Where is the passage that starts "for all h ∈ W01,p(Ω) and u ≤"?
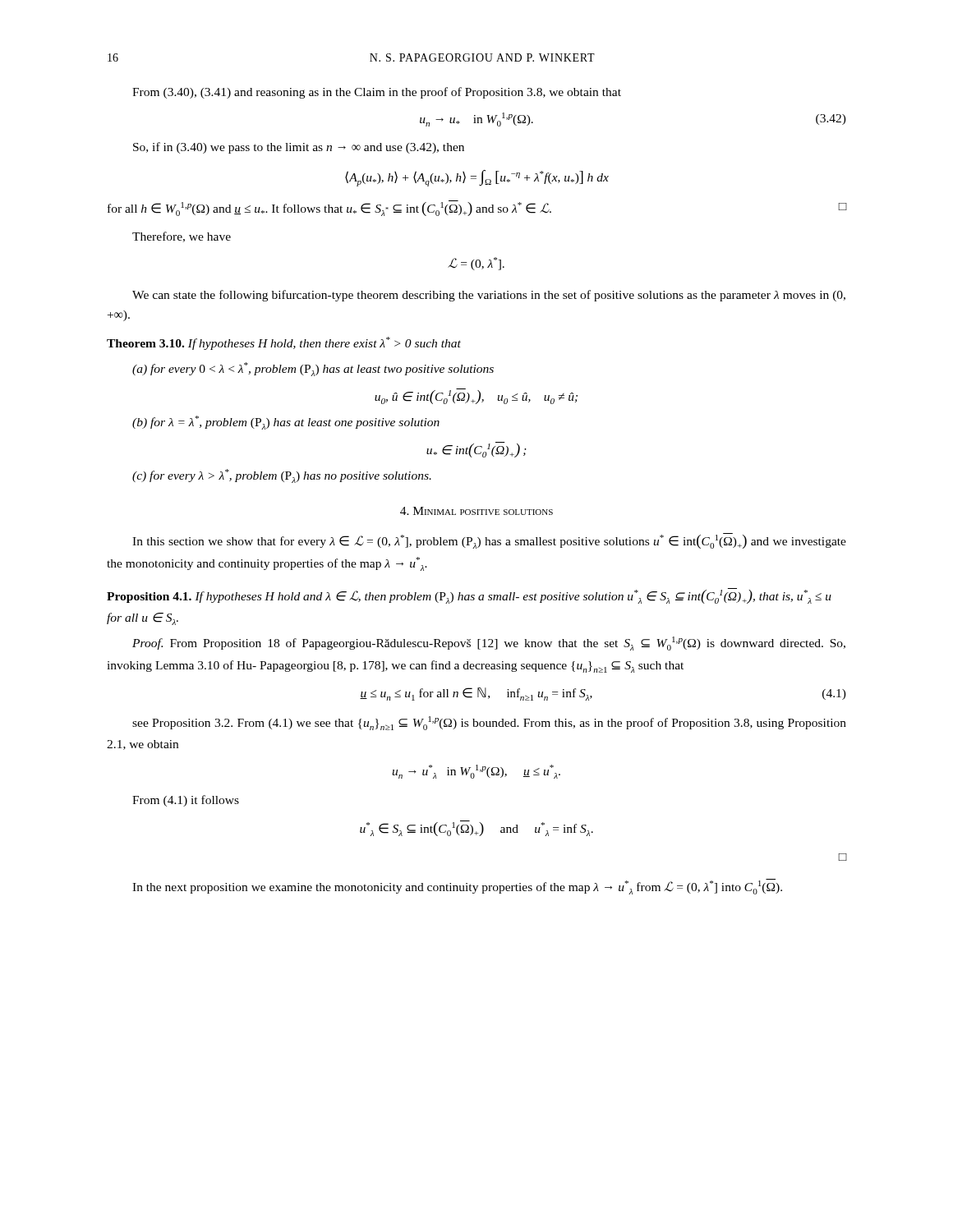 click(476, 207)
